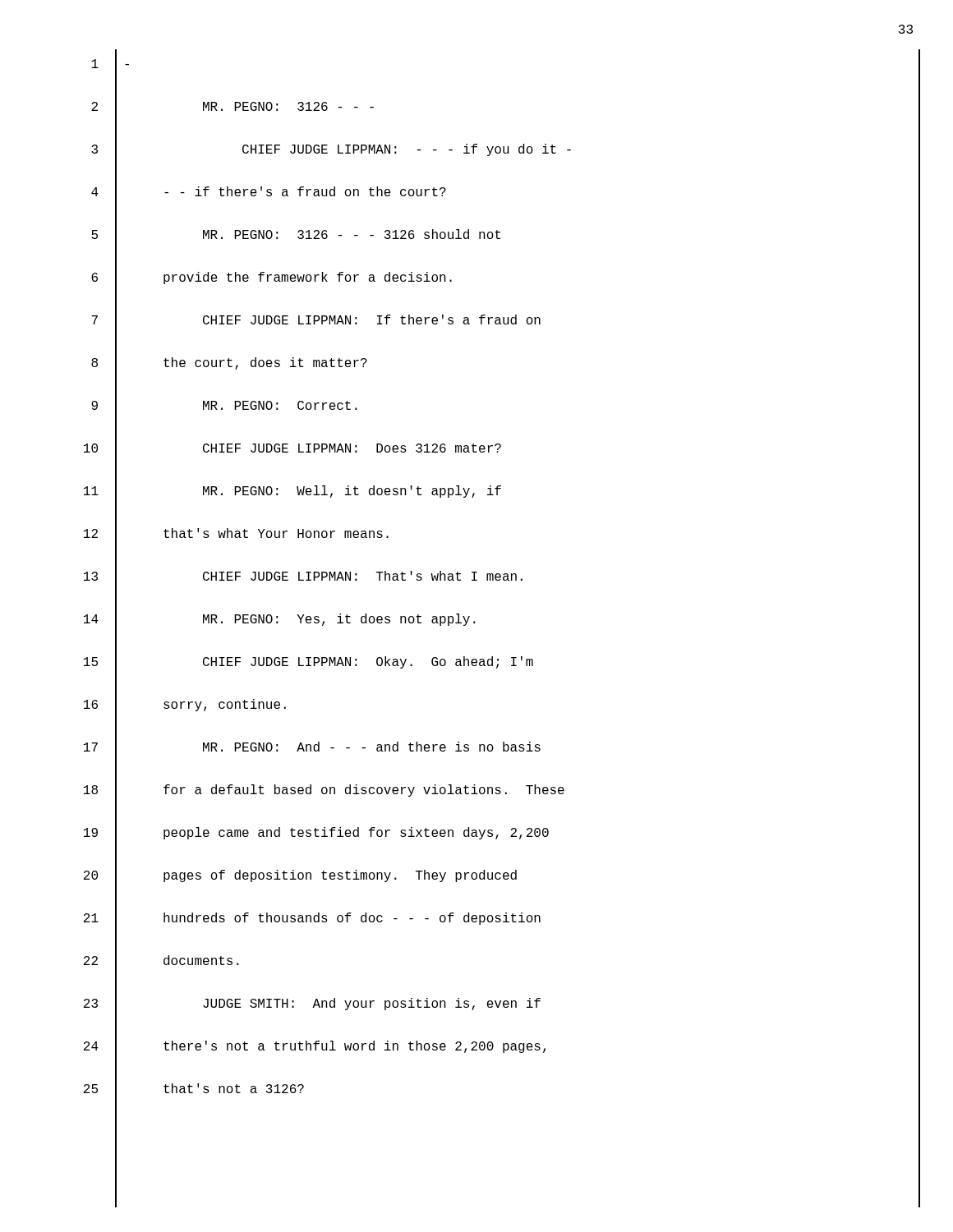
Task: Point to the region starting "8 the court,"
Action: [x=94, y=363]
